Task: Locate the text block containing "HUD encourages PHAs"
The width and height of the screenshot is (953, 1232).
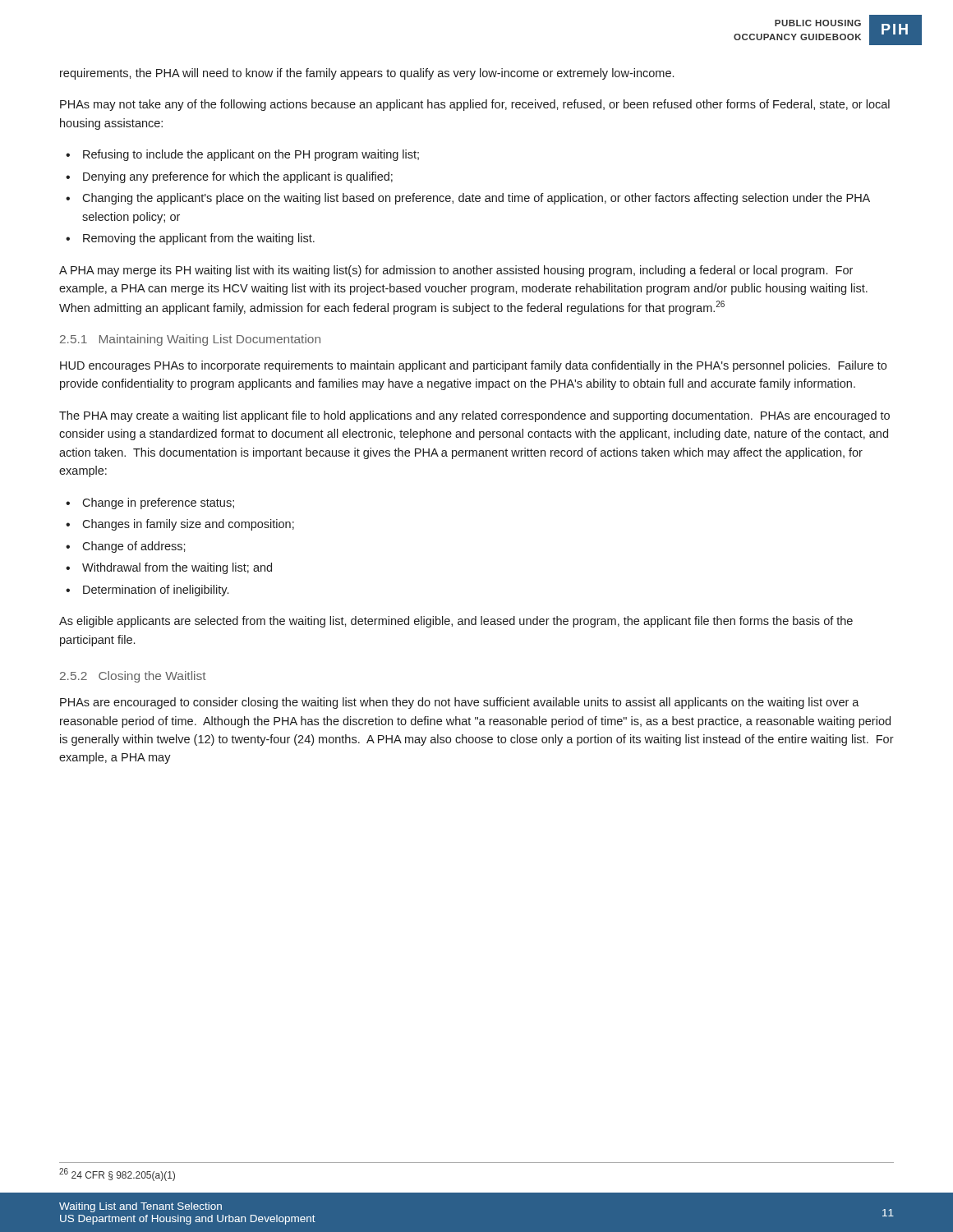Action: 473,375
